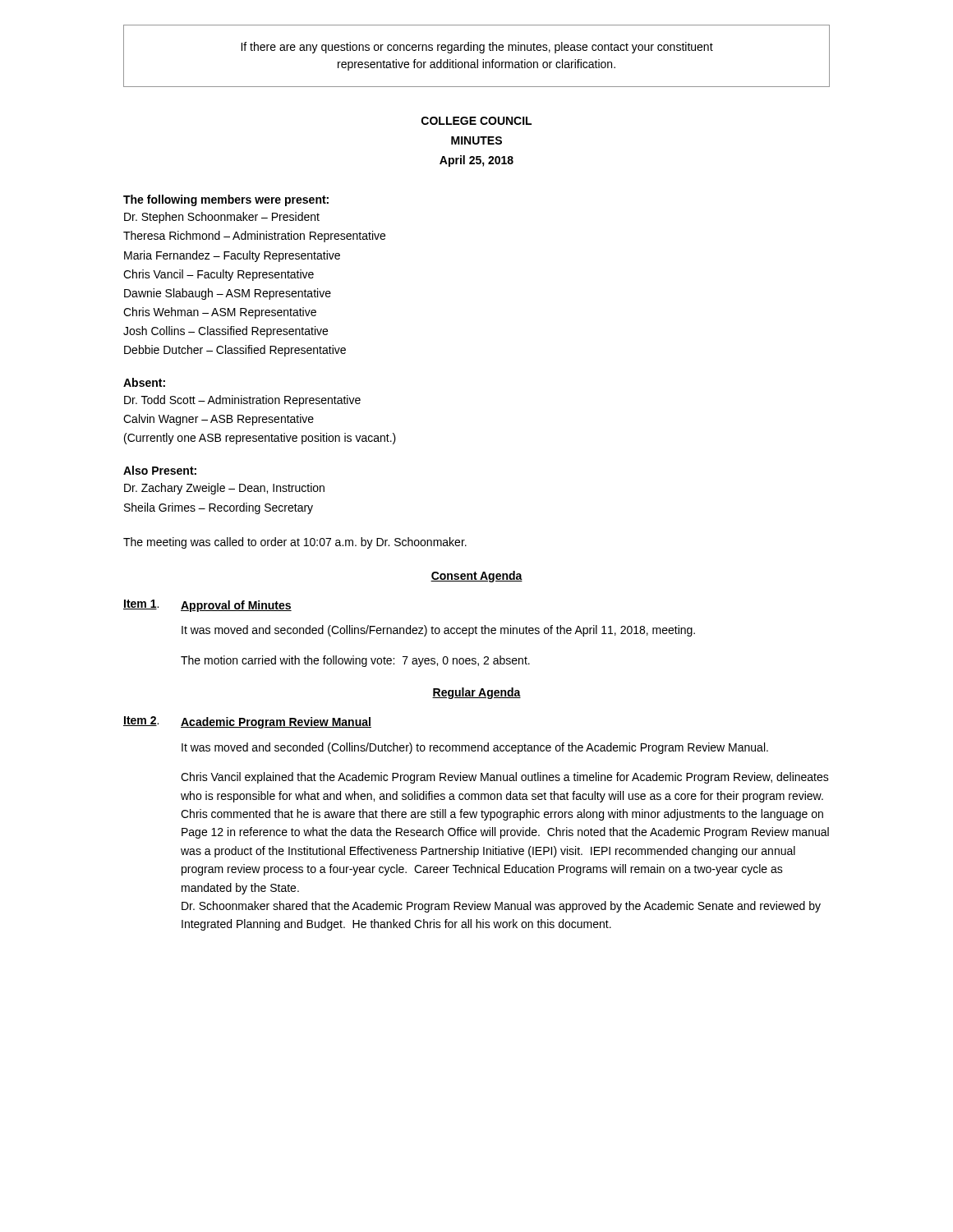Click on the passage starting "Dr. Todd Scott –"
The height and width of the screenshot is (1232, 953).
coord(260,419)
